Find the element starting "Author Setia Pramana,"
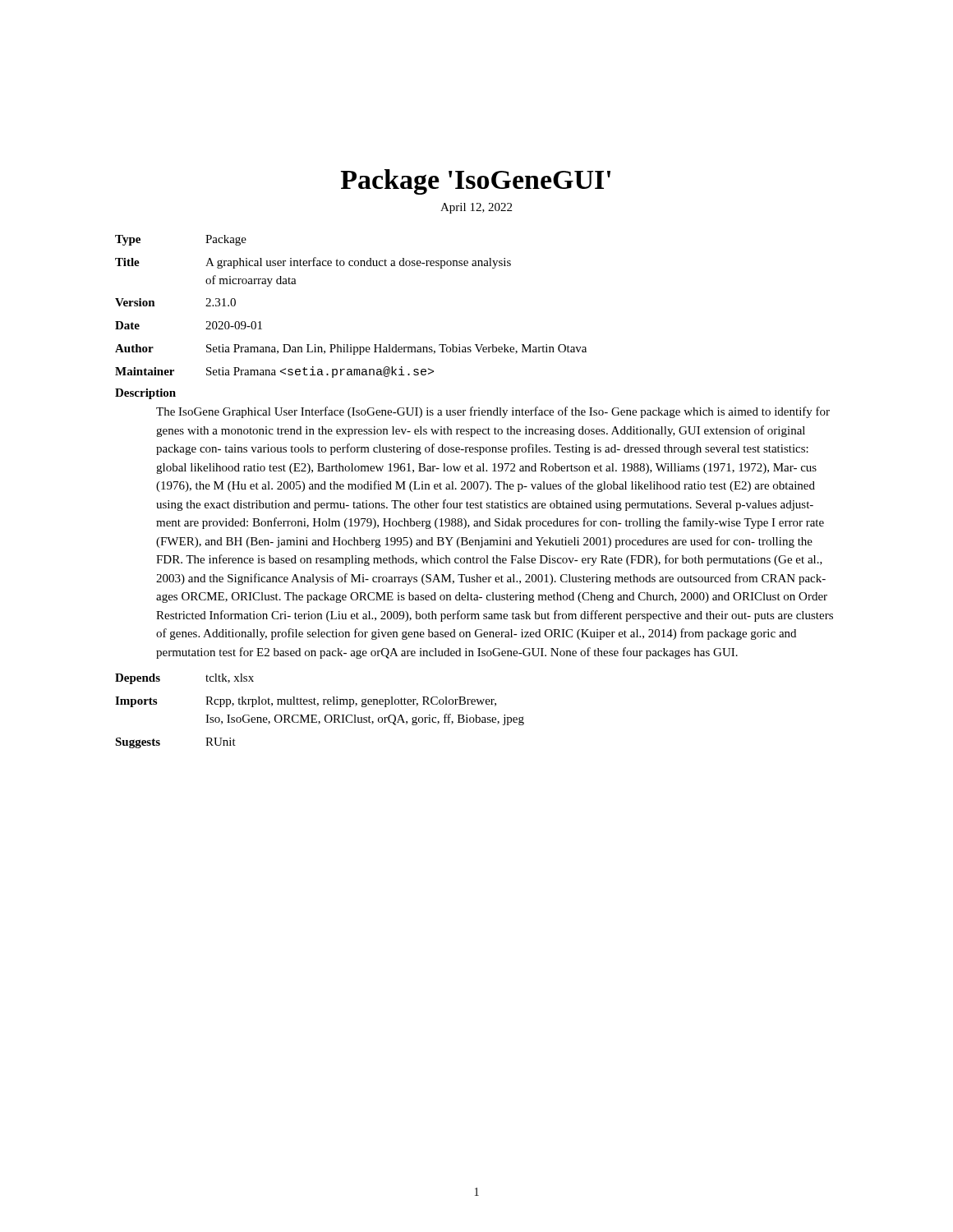Image resolution: width=953 pixels, height=1232 pixels. [x=476, y=349]
